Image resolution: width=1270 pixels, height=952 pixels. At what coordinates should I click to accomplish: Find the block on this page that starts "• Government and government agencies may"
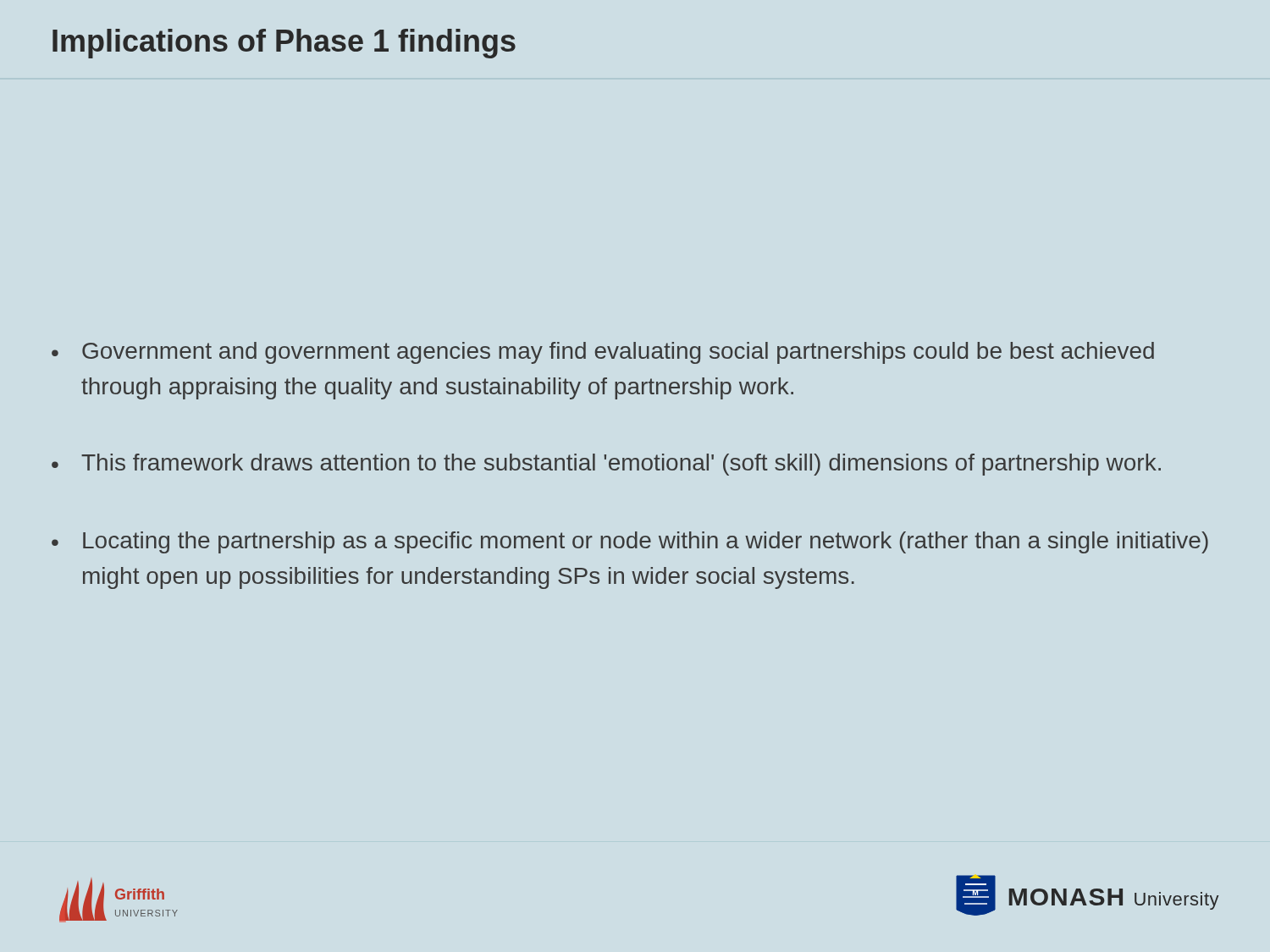(x=635, y=369)
